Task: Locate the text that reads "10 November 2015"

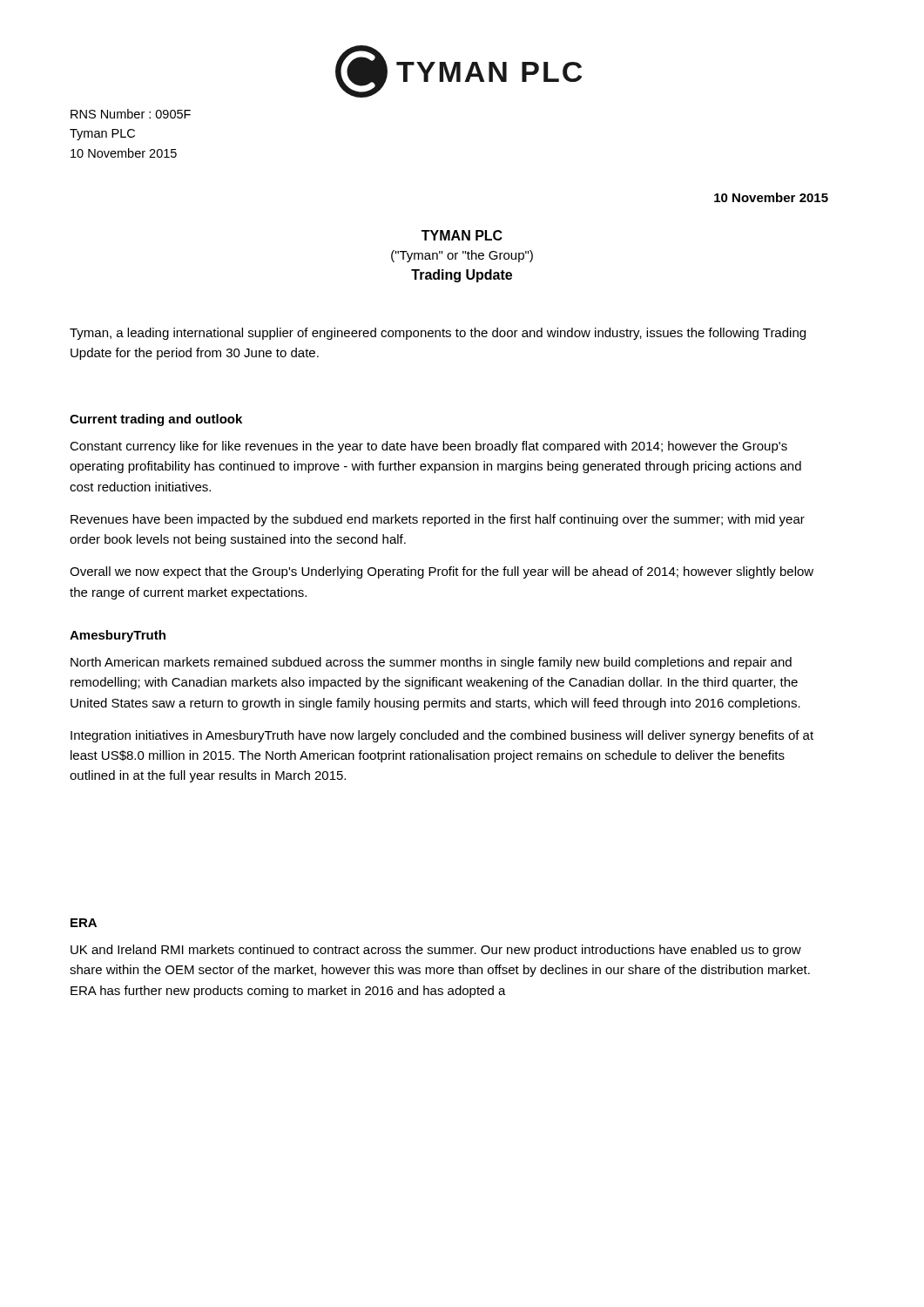Action: click(x=771, y=197)
